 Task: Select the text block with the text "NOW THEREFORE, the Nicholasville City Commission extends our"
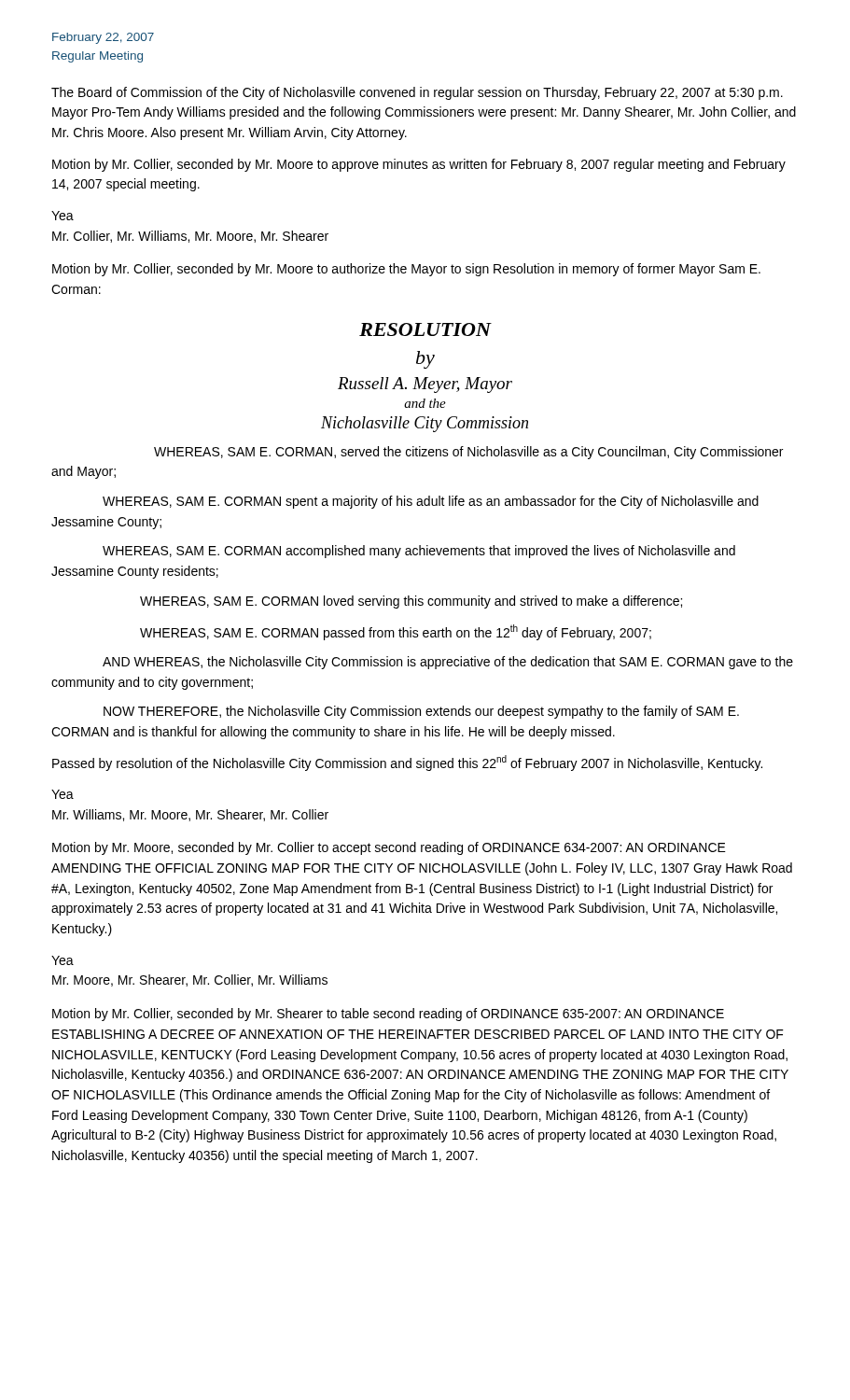(396, 721)
